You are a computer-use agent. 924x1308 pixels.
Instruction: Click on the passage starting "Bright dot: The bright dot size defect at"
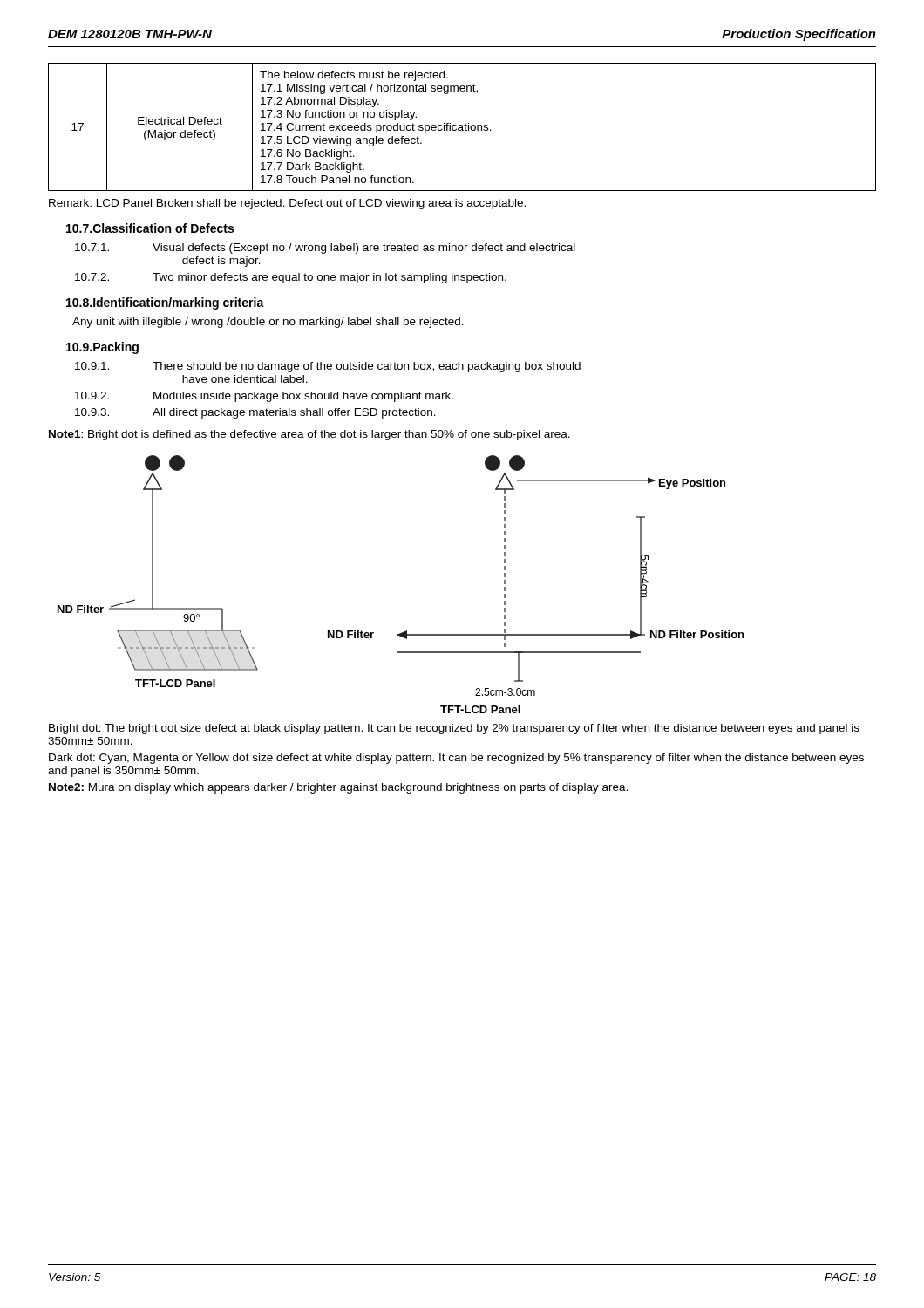click(x=454, y=734)
